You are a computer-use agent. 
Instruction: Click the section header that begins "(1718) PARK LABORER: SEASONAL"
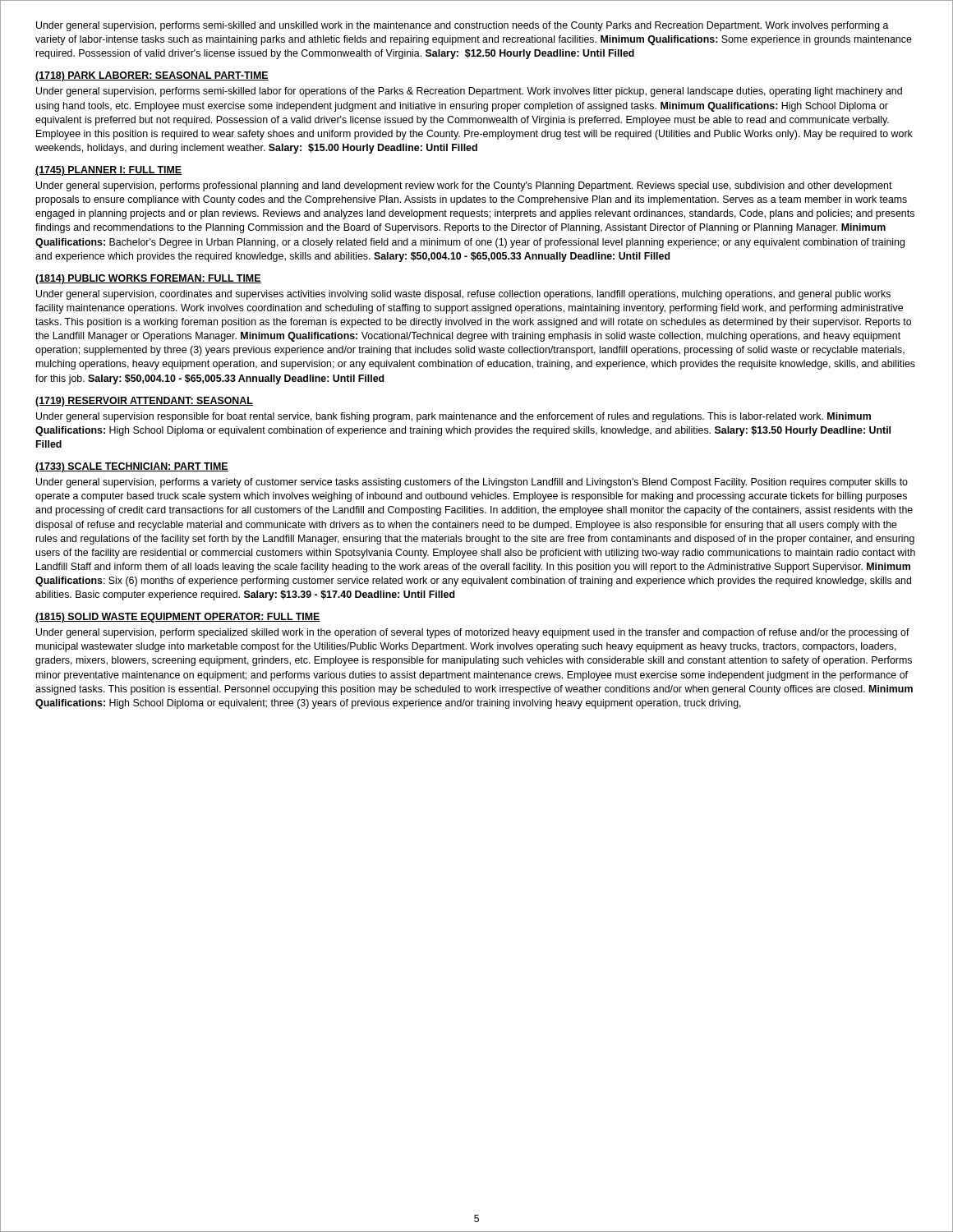152,76
